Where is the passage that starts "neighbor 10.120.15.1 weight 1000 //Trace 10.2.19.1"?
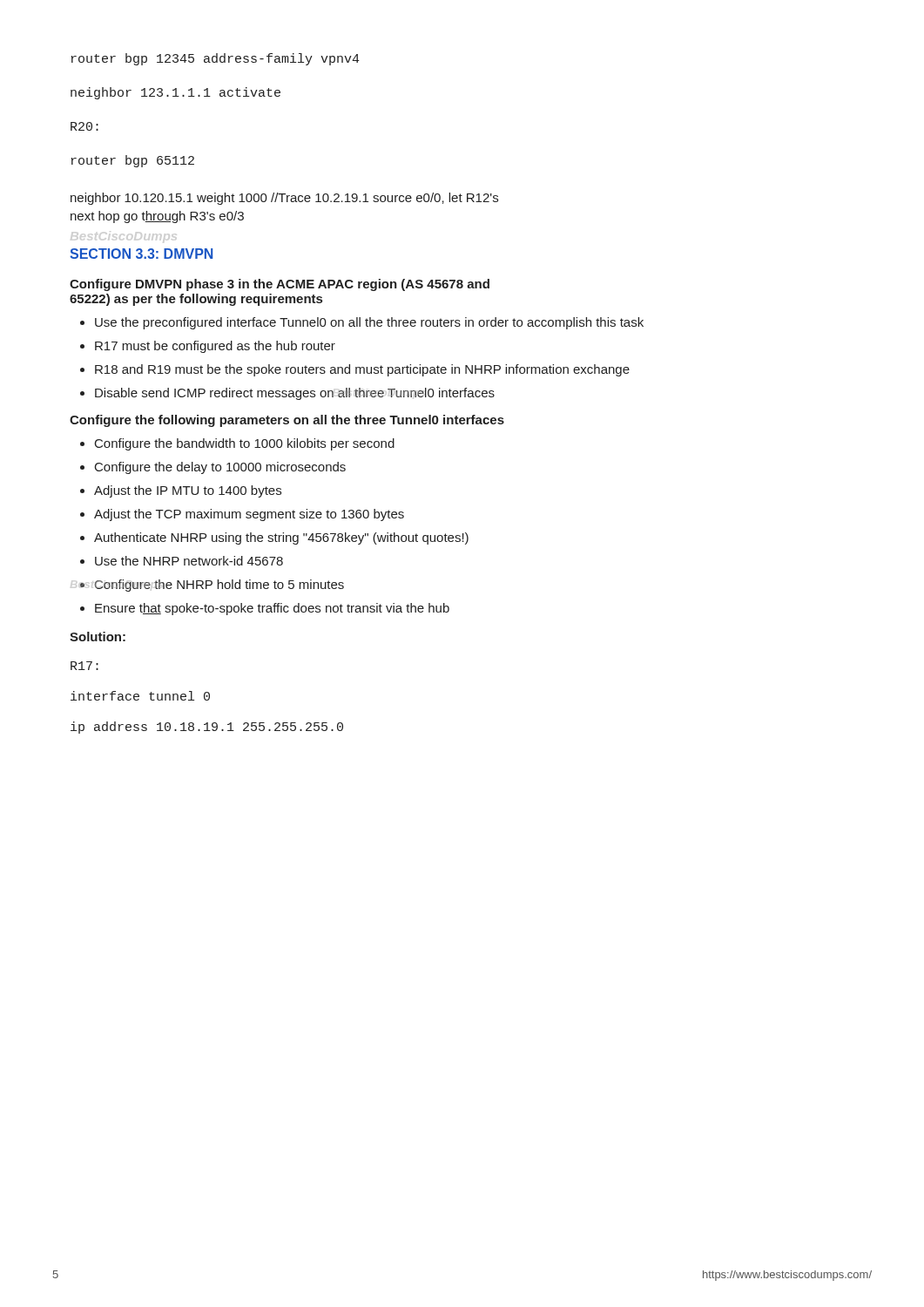The height and width of the screenshot is (1307, 924). [284, 207]
